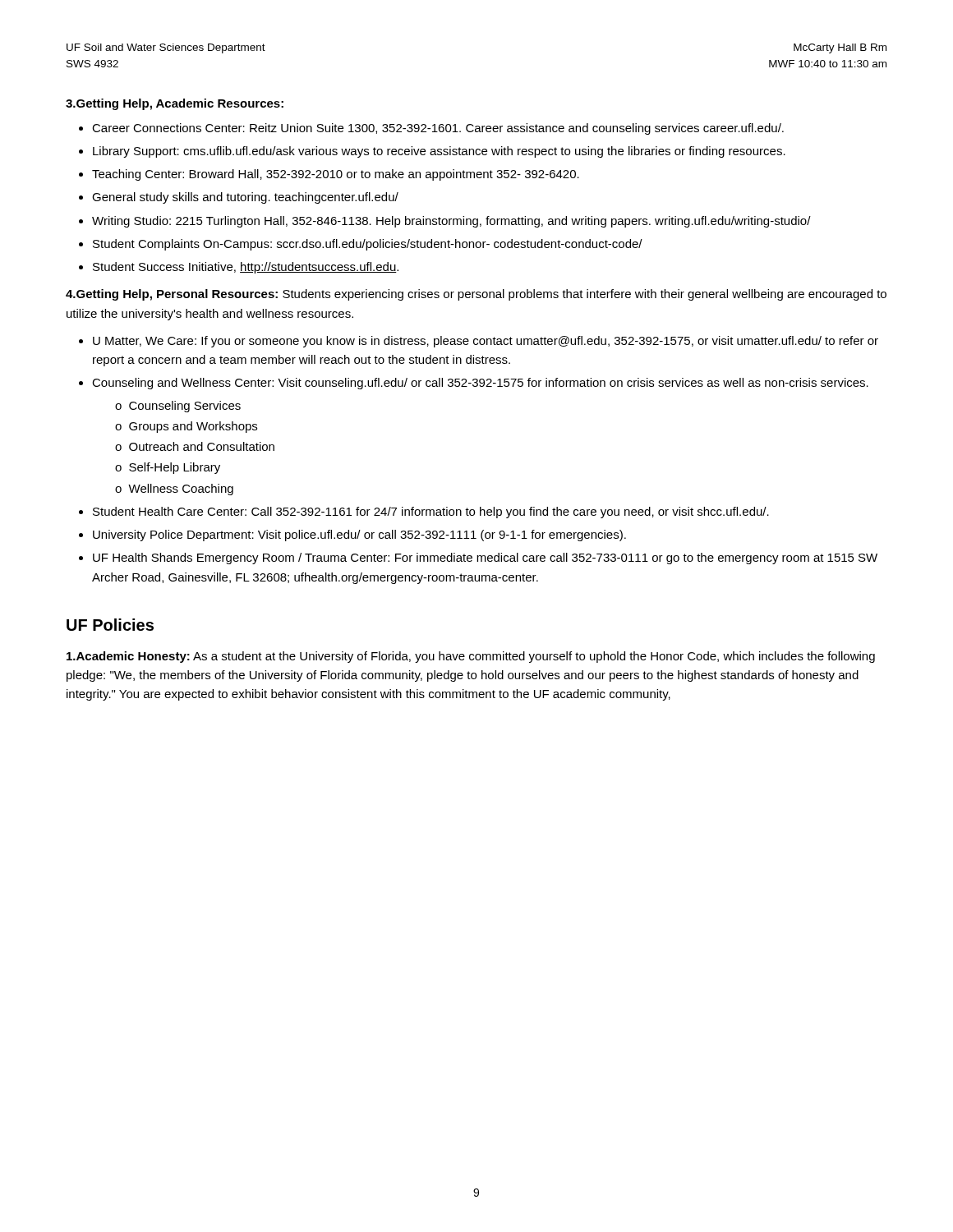Find the block on this page that starts "Getting Help, Personal Resources: Students experiencing crises or"

[x=476, y=303]
